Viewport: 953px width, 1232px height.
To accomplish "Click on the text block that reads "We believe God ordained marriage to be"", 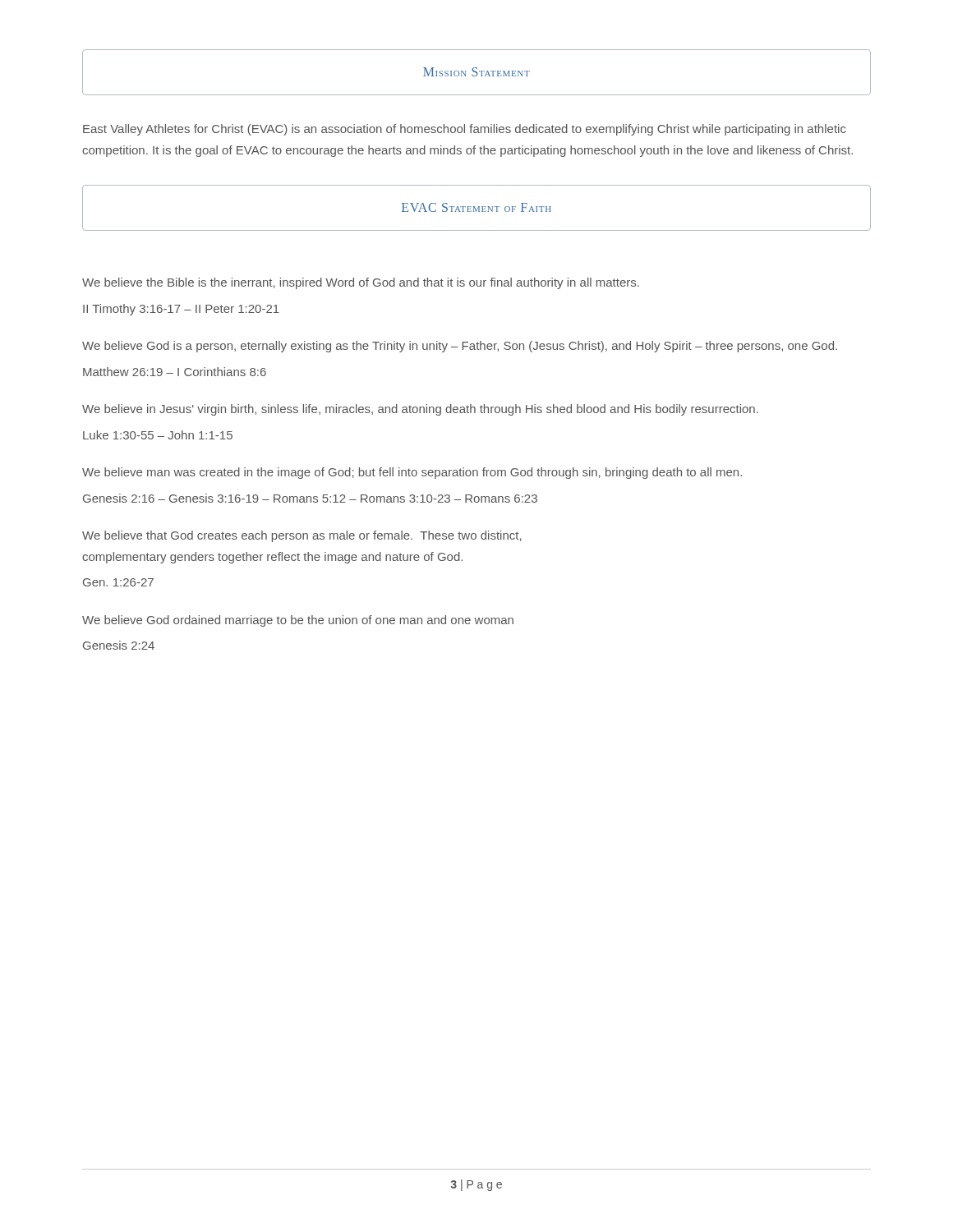I will [x=298, y=619].
